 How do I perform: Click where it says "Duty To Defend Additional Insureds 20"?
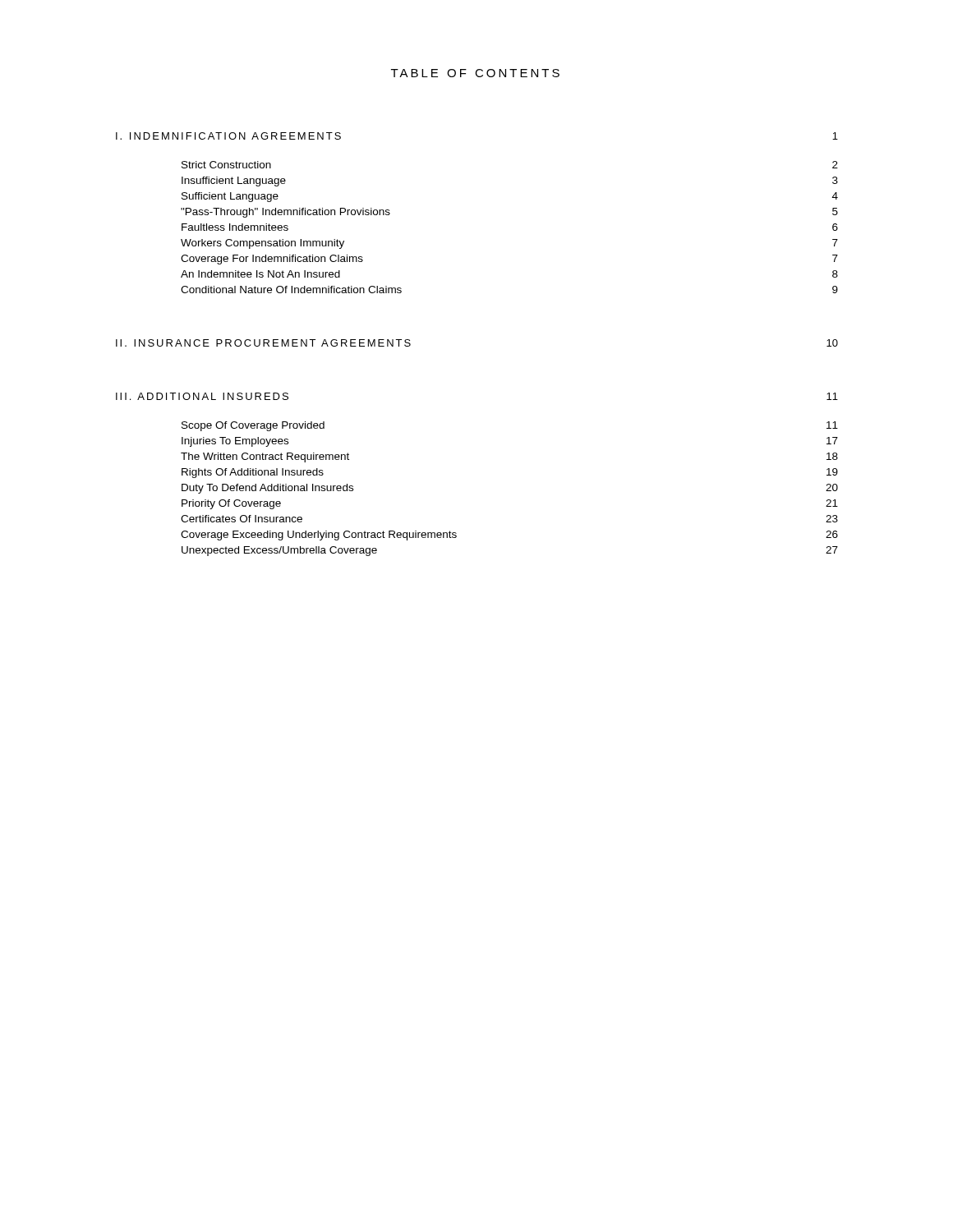click(x=266, y=488)
